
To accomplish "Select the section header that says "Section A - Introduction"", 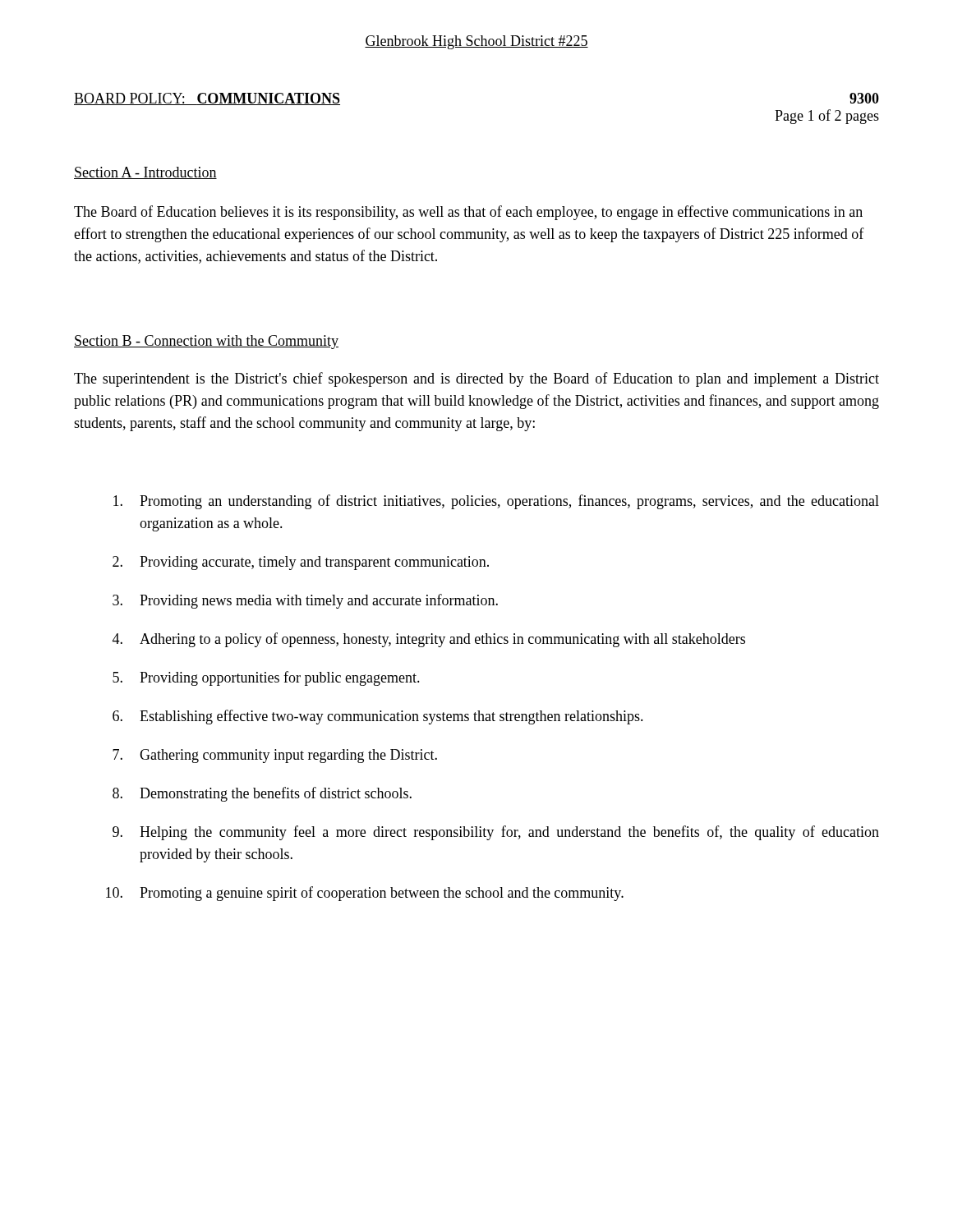I will (145, 172).
